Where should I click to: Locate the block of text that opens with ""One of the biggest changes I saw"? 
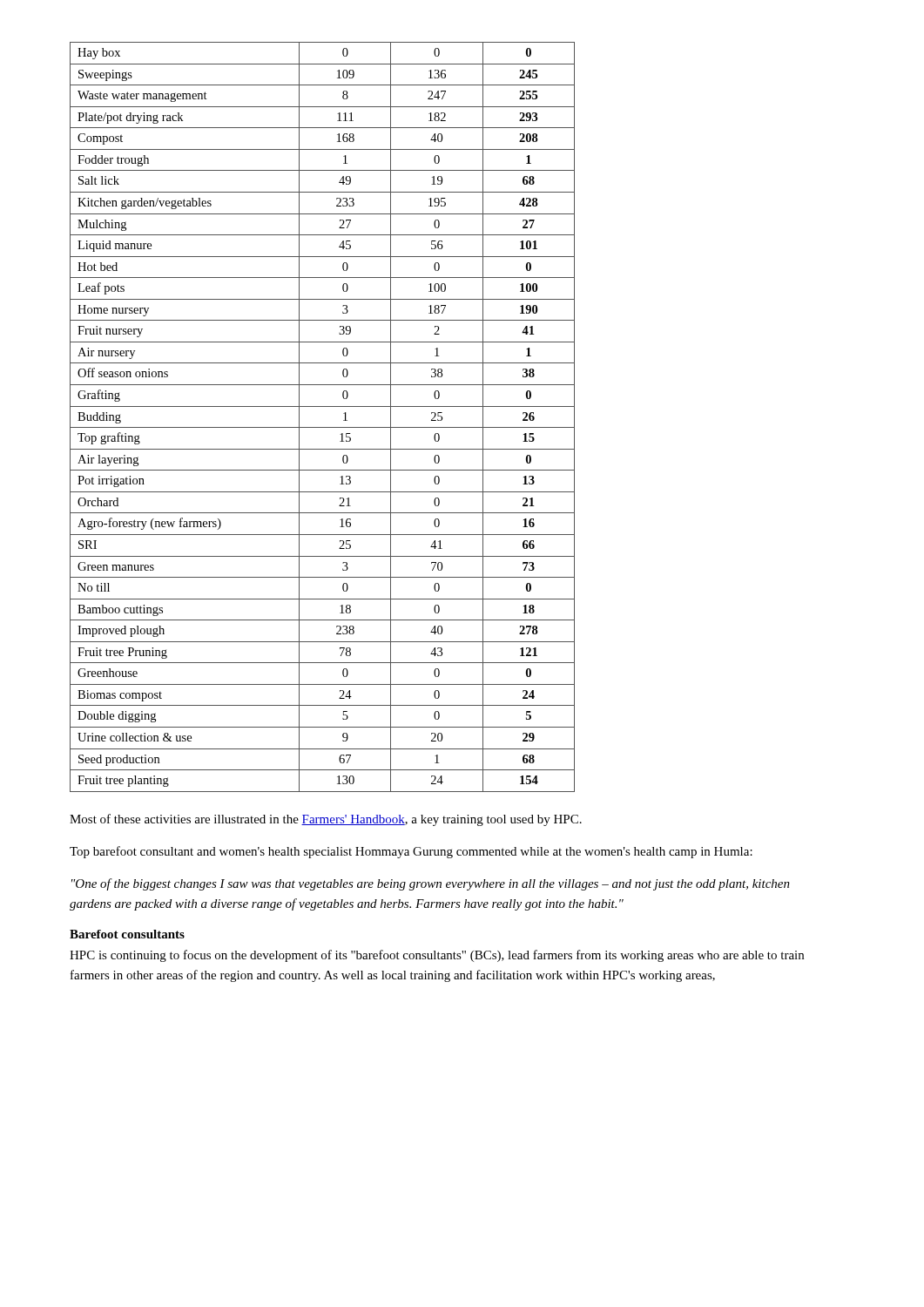point(430,894)
